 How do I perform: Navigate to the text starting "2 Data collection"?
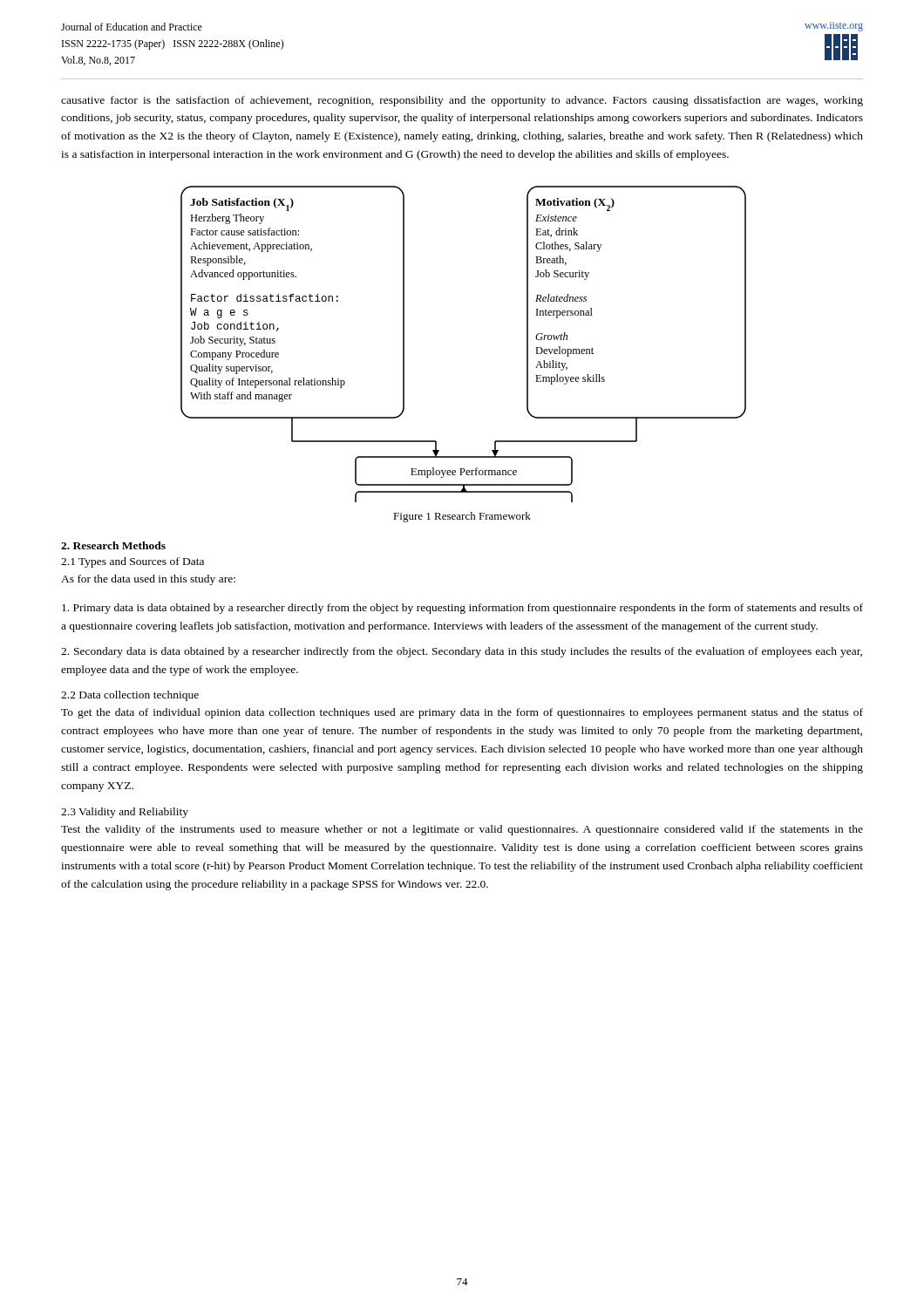130,694
